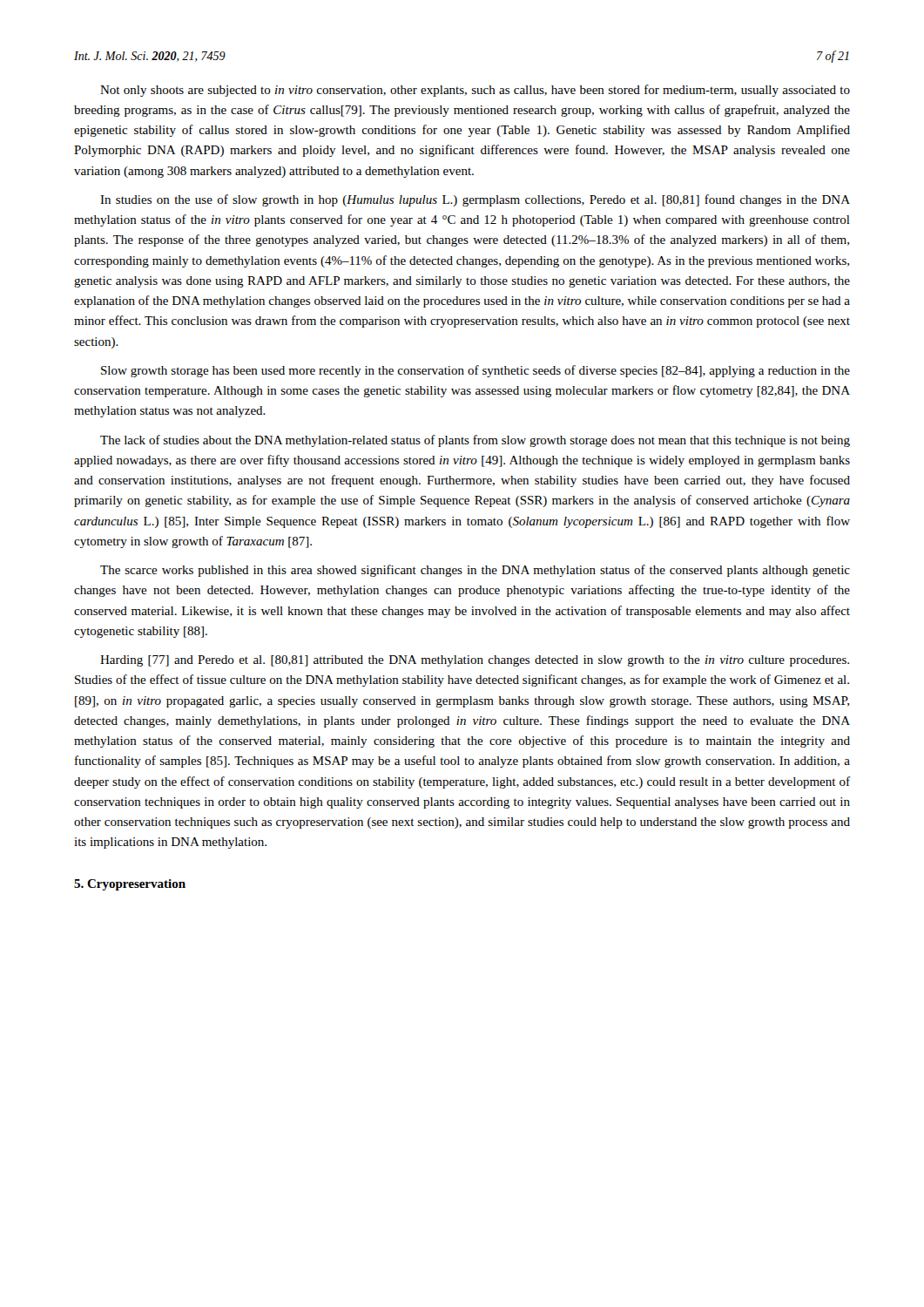The image size is (924, 1307).
Task: Select the passage starting "The scarce works"
Action: pyautogui.click(x=462, y=601)
